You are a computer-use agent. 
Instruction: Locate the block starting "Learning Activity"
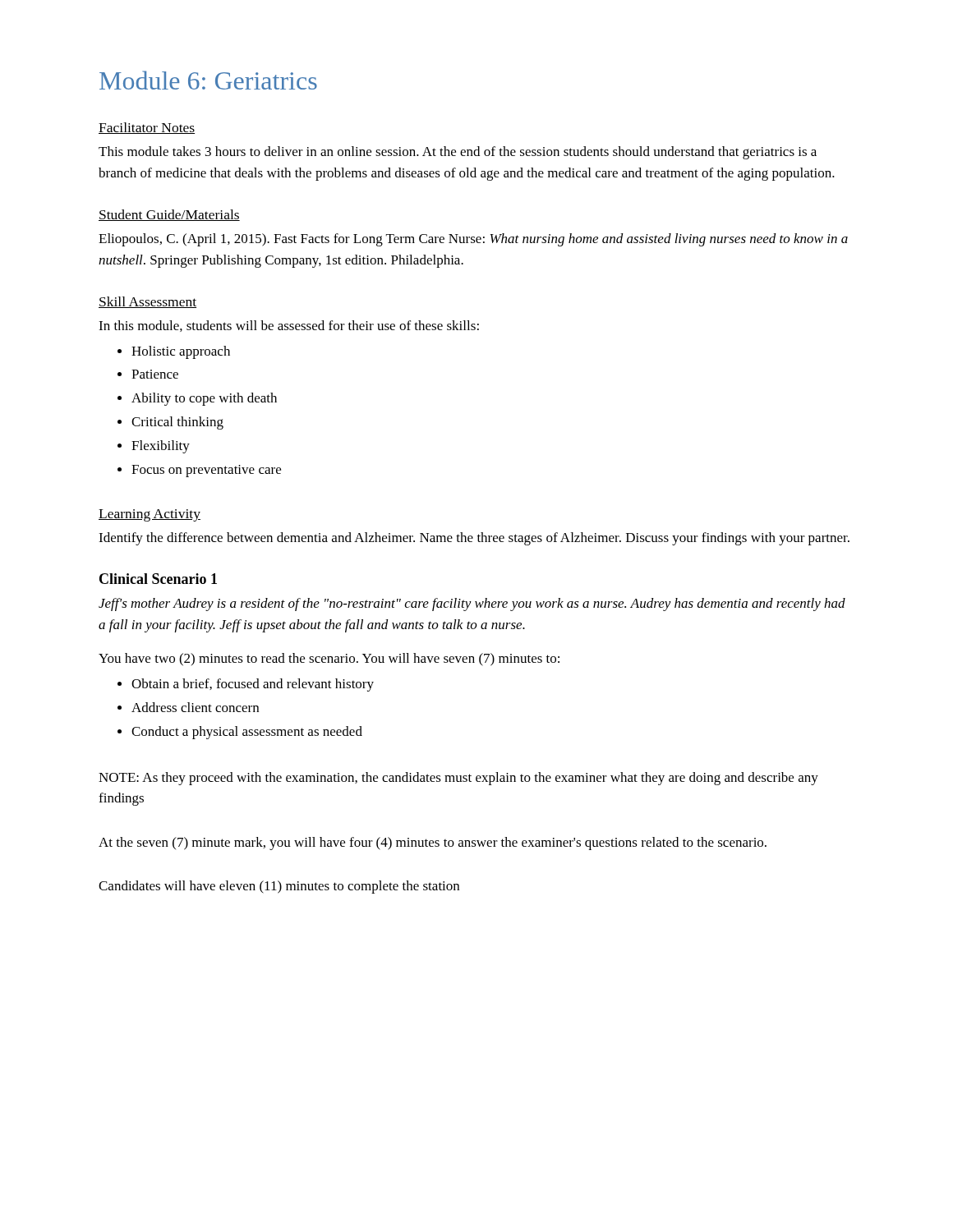[x=150, y=515]
